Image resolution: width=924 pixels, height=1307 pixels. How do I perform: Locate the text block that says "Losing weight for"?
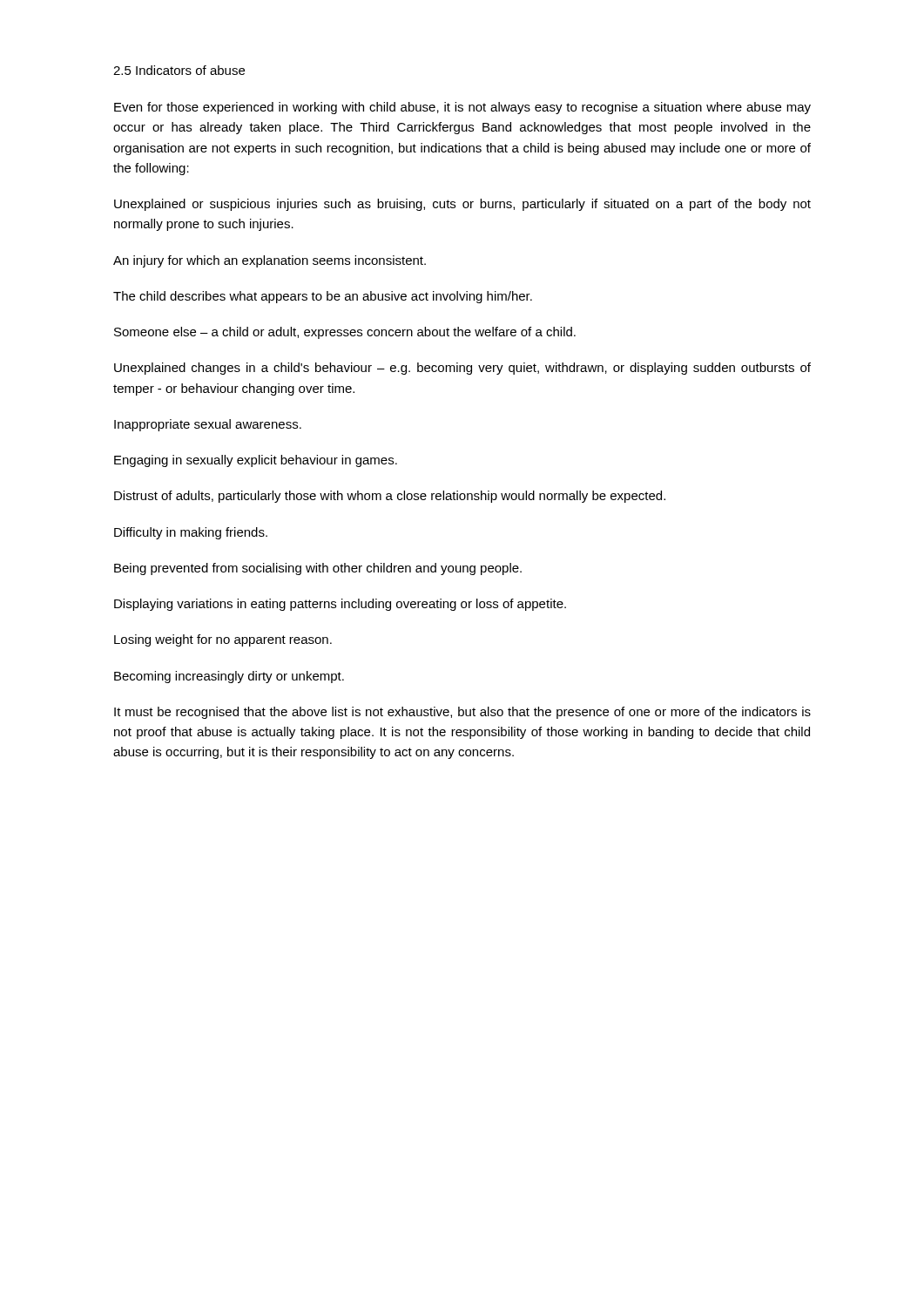223,639
